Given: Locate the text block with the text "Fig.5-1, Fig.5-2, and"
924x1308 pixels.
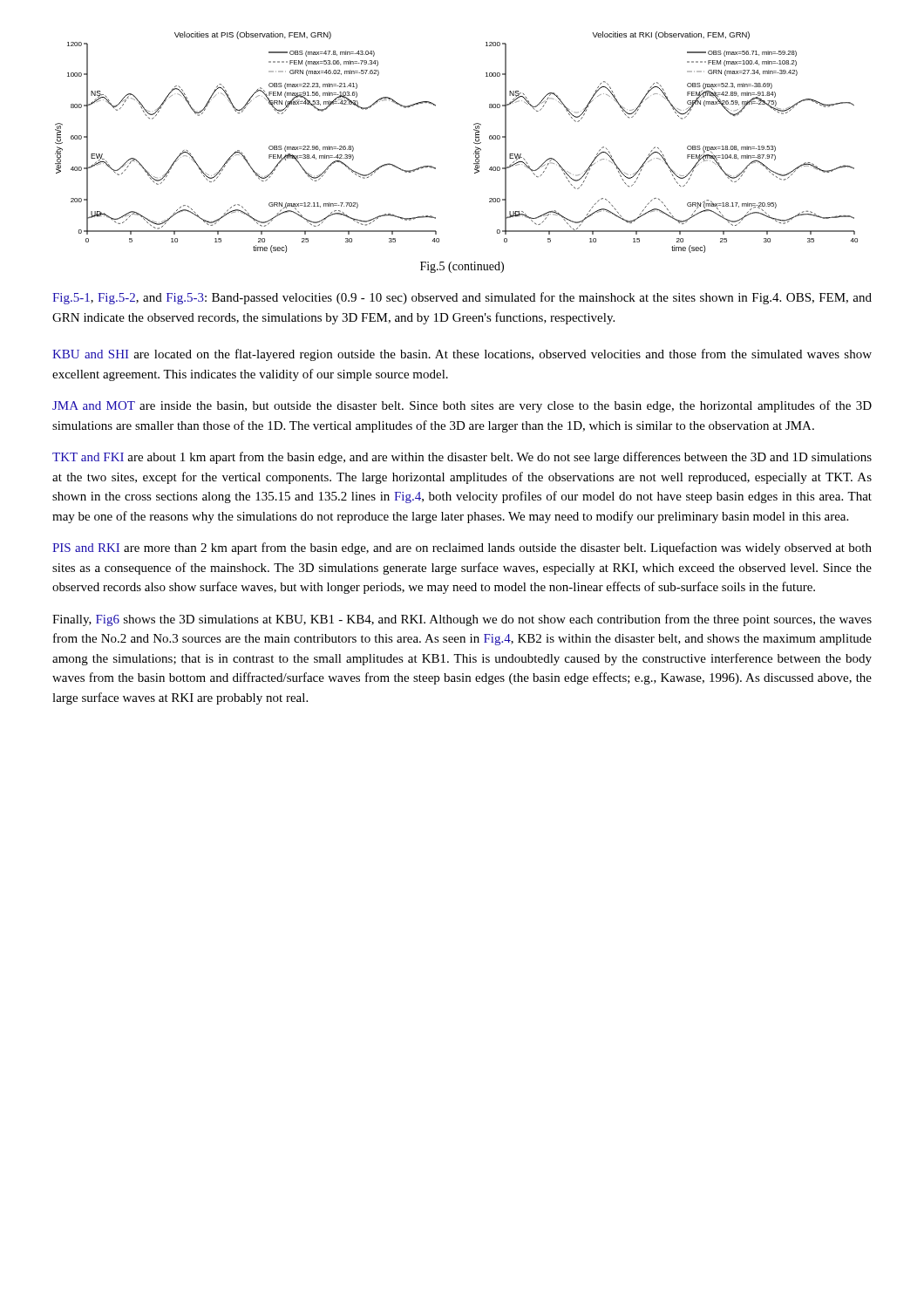Looking at the screenshot, I should click(462, 307).
